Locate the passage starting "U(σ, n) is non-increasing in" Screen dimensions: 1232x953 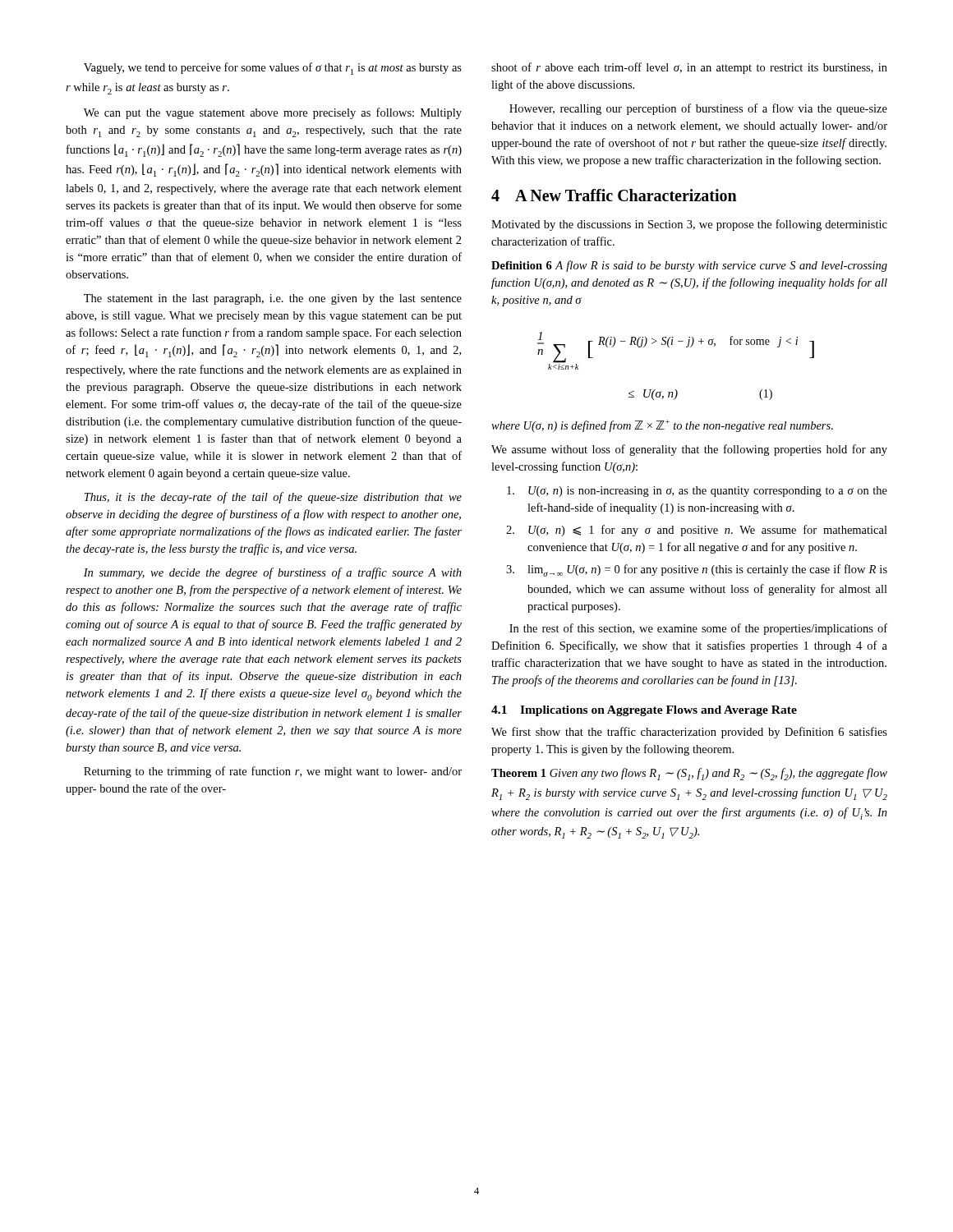(697, 499)
